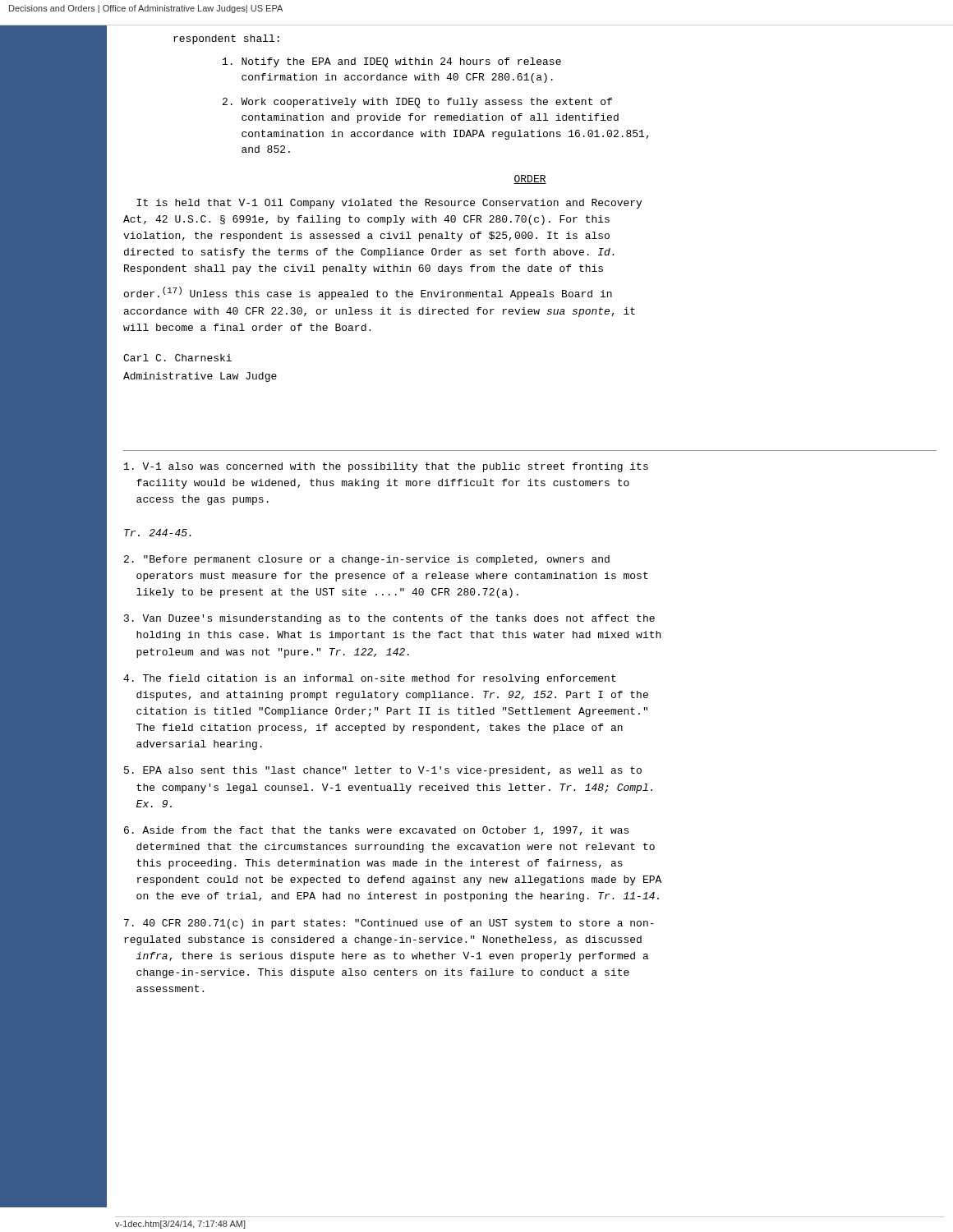Find the region starting "3. Van Duzee's misunderstanding as to the"

pyautogui.click(x=392, y=636)
